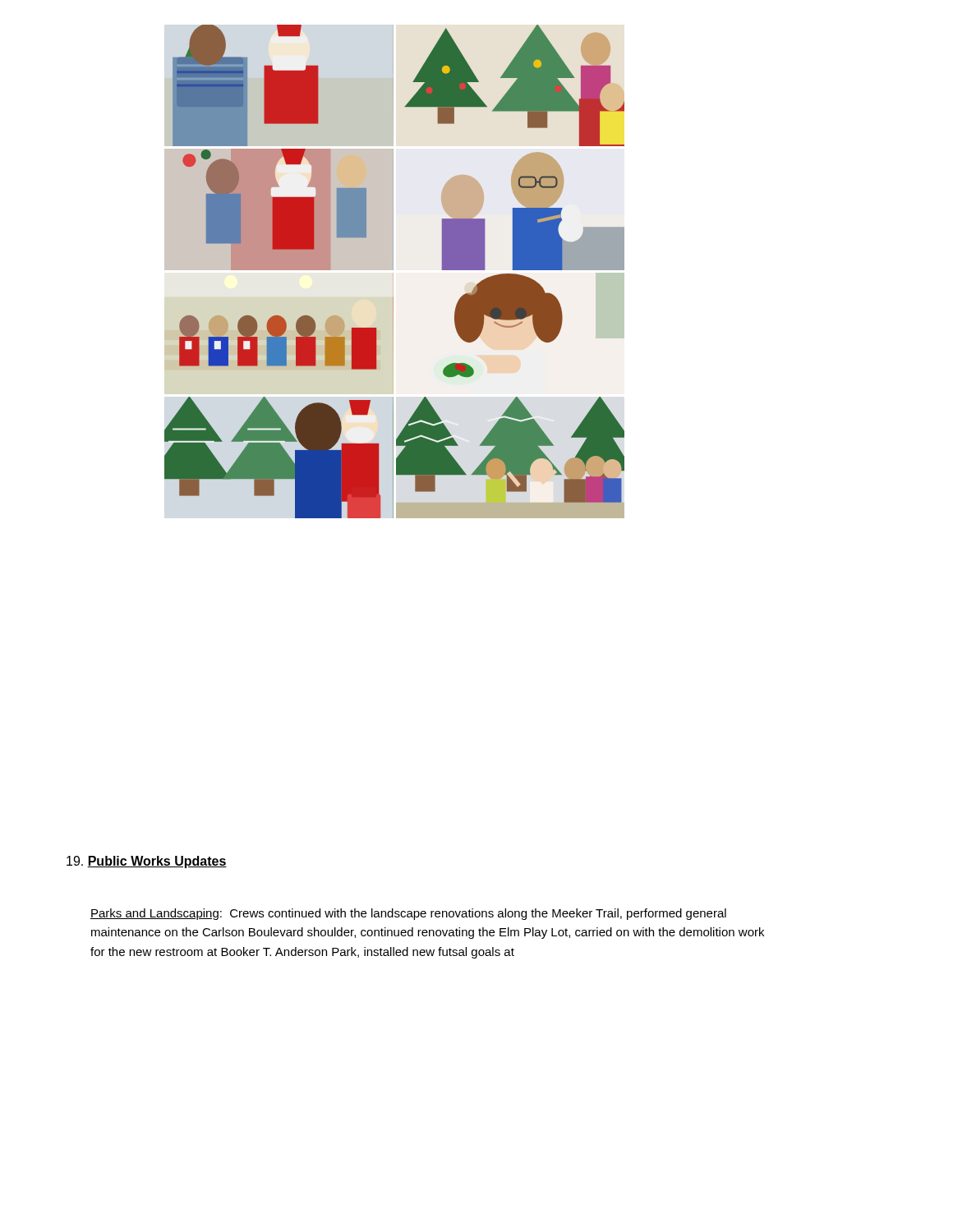Point to the block beginning "19. Public Works"

click(146, 861)
